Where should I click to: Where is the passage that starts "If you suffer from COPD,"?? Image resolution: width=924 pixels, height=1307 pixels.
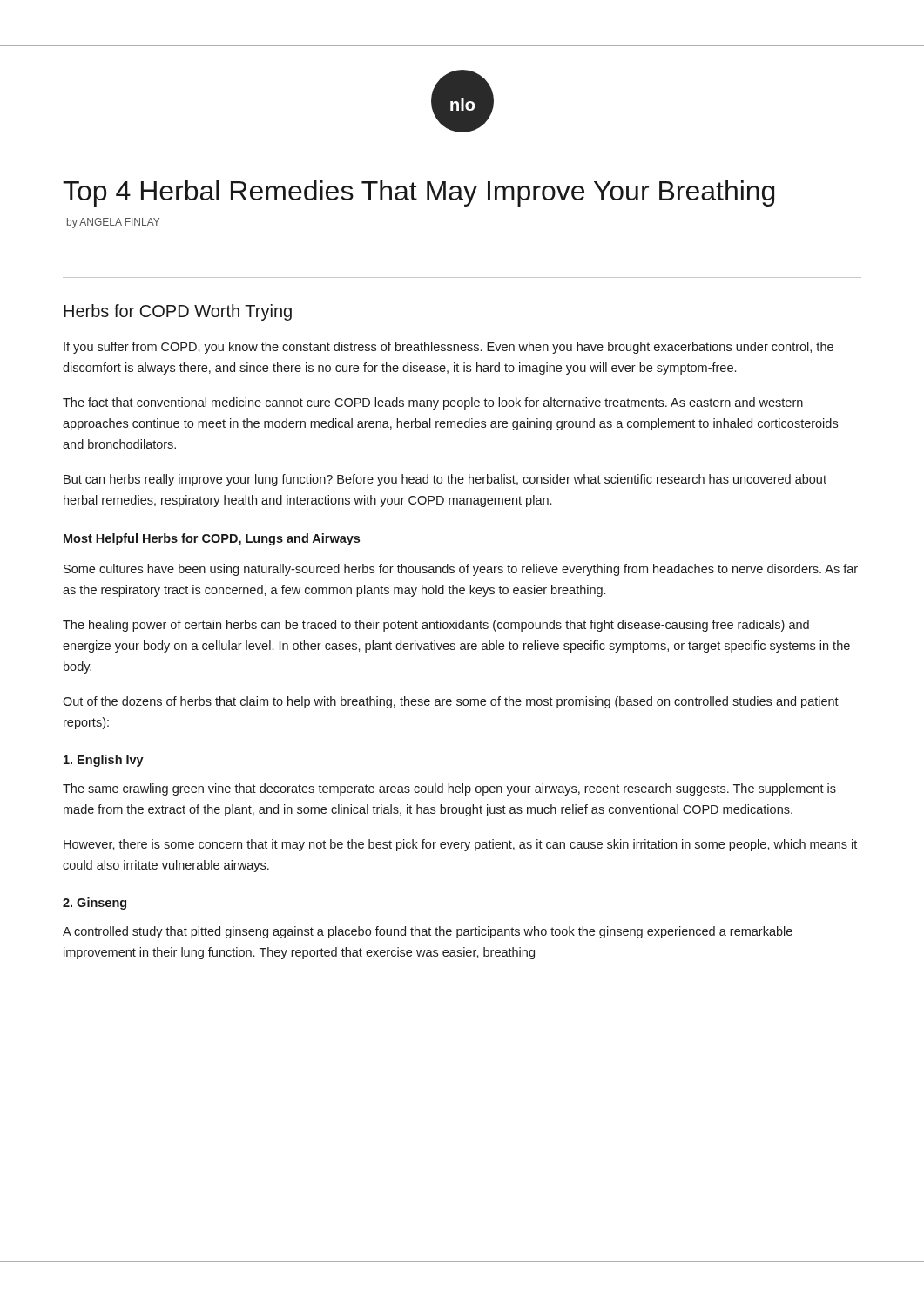[462, 358]
